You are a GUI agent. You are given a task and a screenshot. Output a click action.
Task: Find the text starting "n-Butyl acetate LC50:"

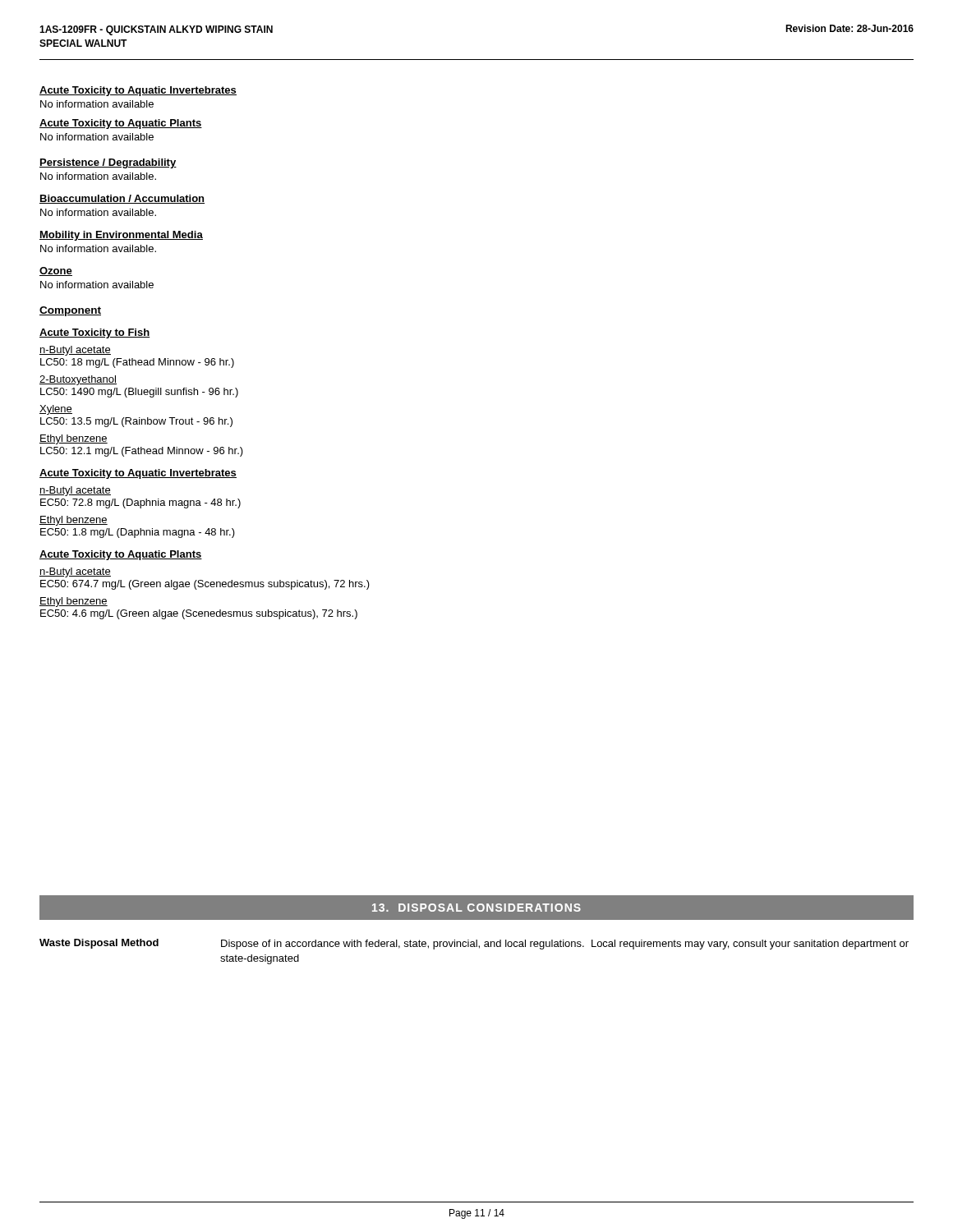pyautogui.click(x=75, y=351)
